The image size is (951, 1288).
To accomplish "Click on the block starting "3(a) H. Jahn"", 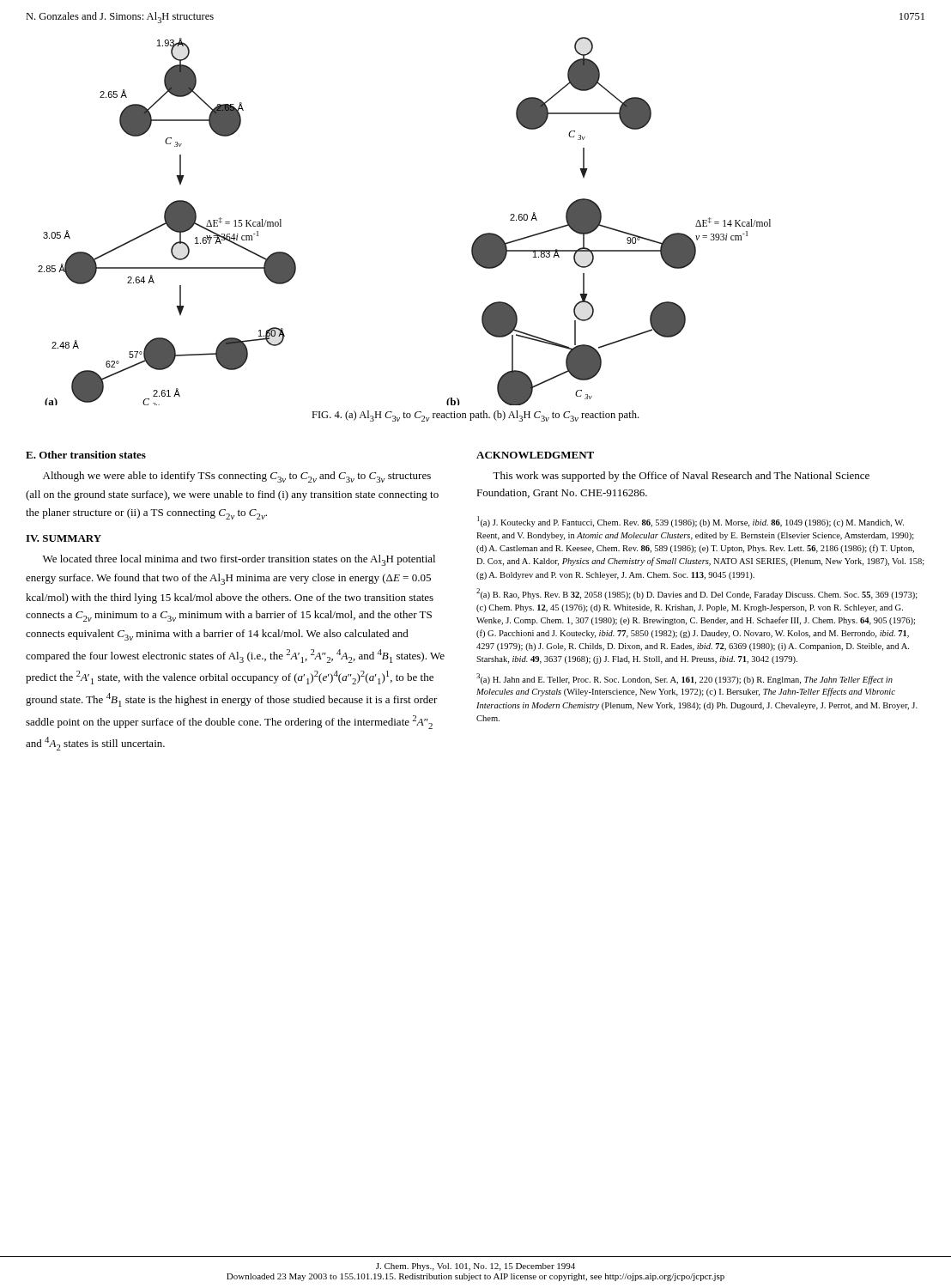I will (697, 697).
